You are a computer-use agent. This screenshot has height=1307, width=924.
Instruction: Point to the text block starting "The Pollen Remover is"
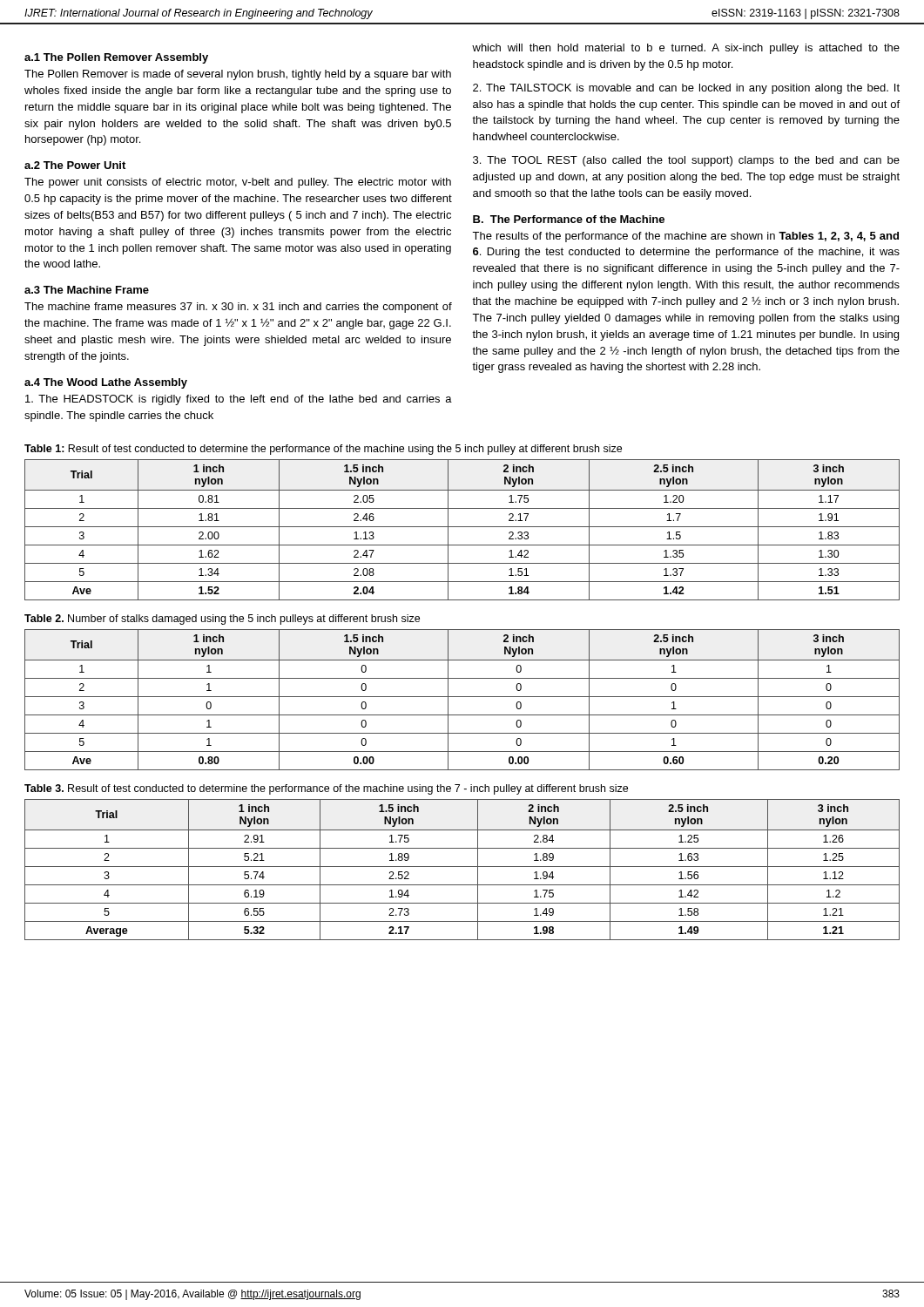coord(238,106)
